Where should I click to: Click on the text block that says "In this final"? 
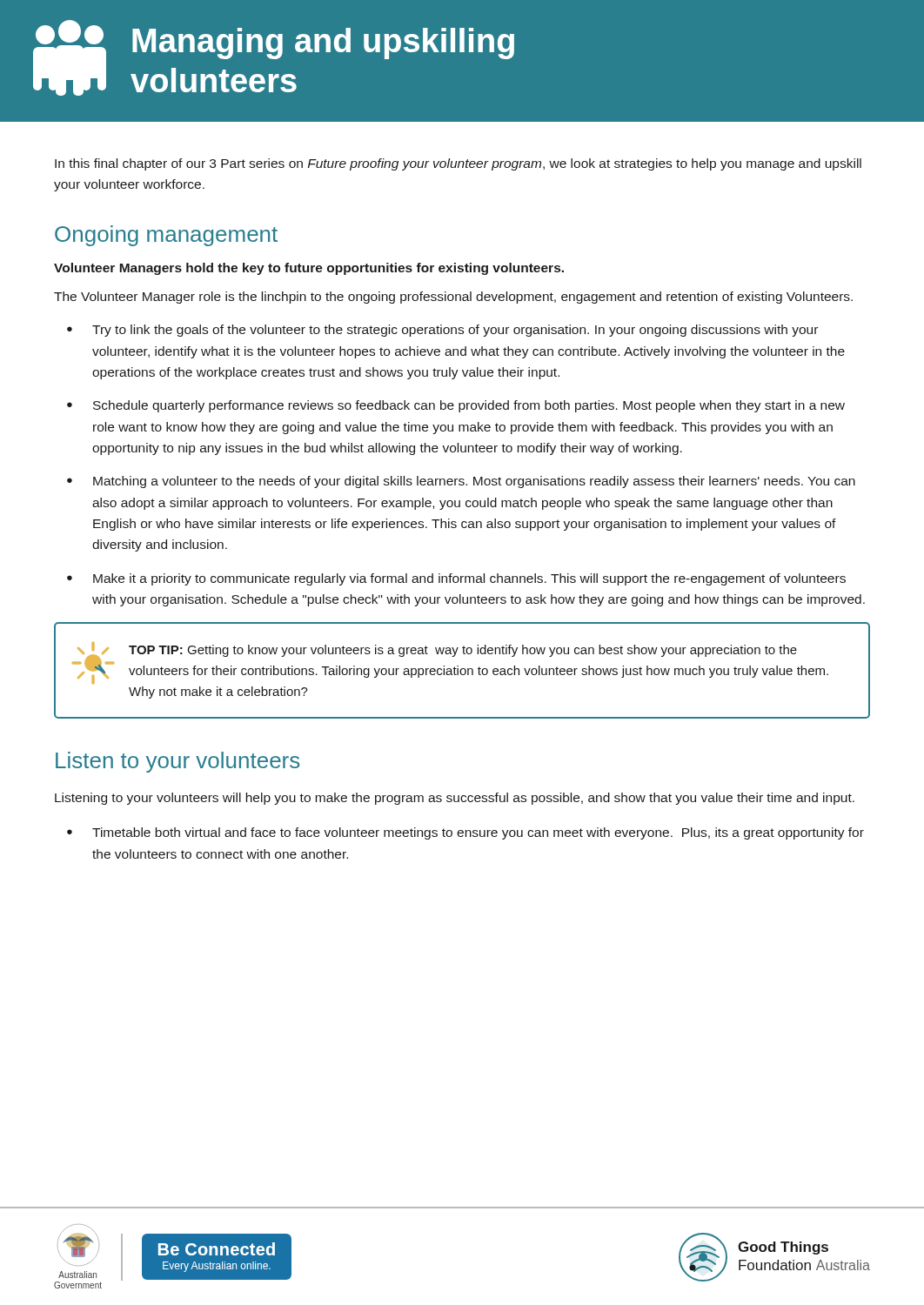[x=458, y=174]
